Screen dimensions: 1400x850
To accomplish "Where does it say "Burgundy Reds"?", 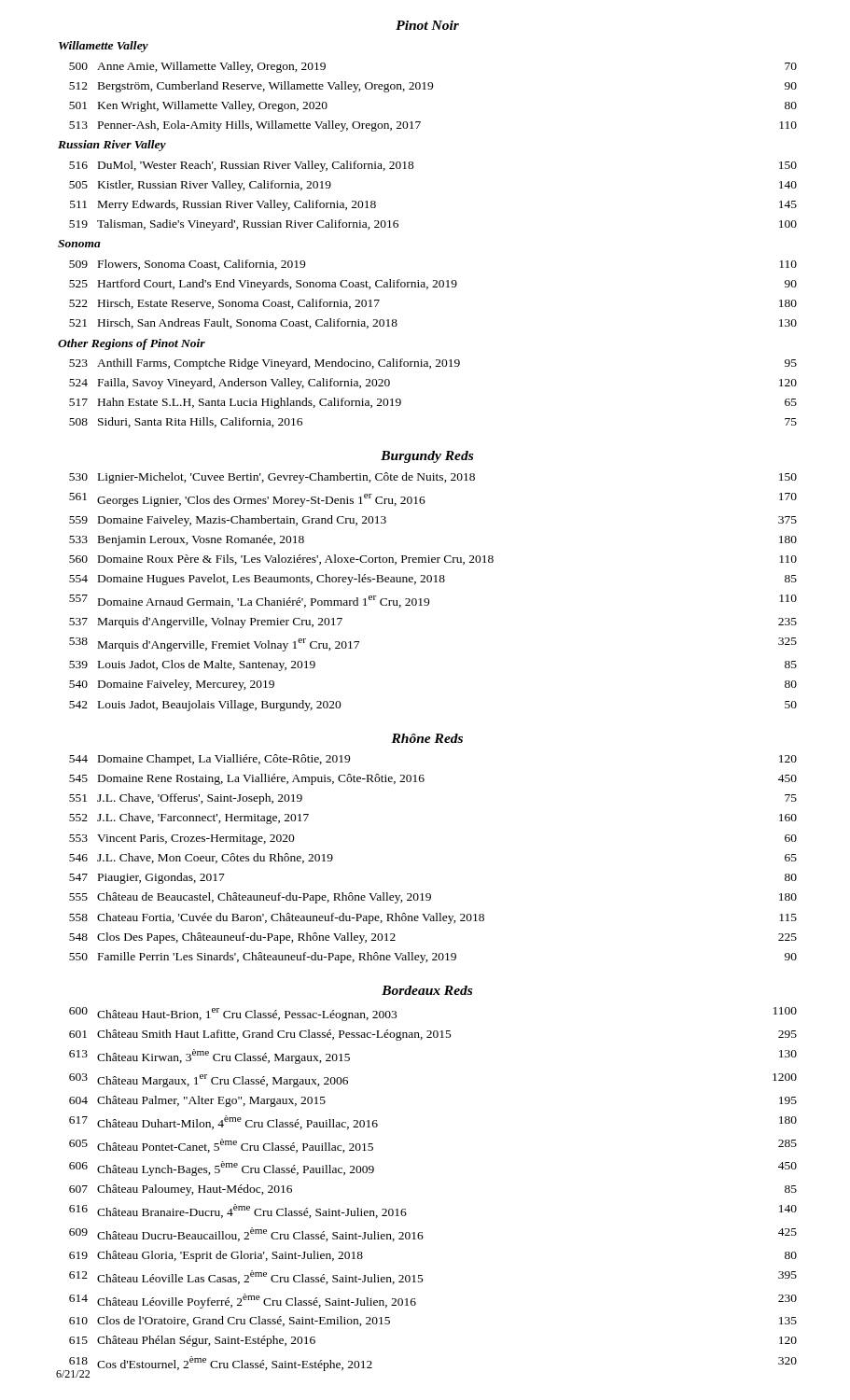I will click(427, 455).
